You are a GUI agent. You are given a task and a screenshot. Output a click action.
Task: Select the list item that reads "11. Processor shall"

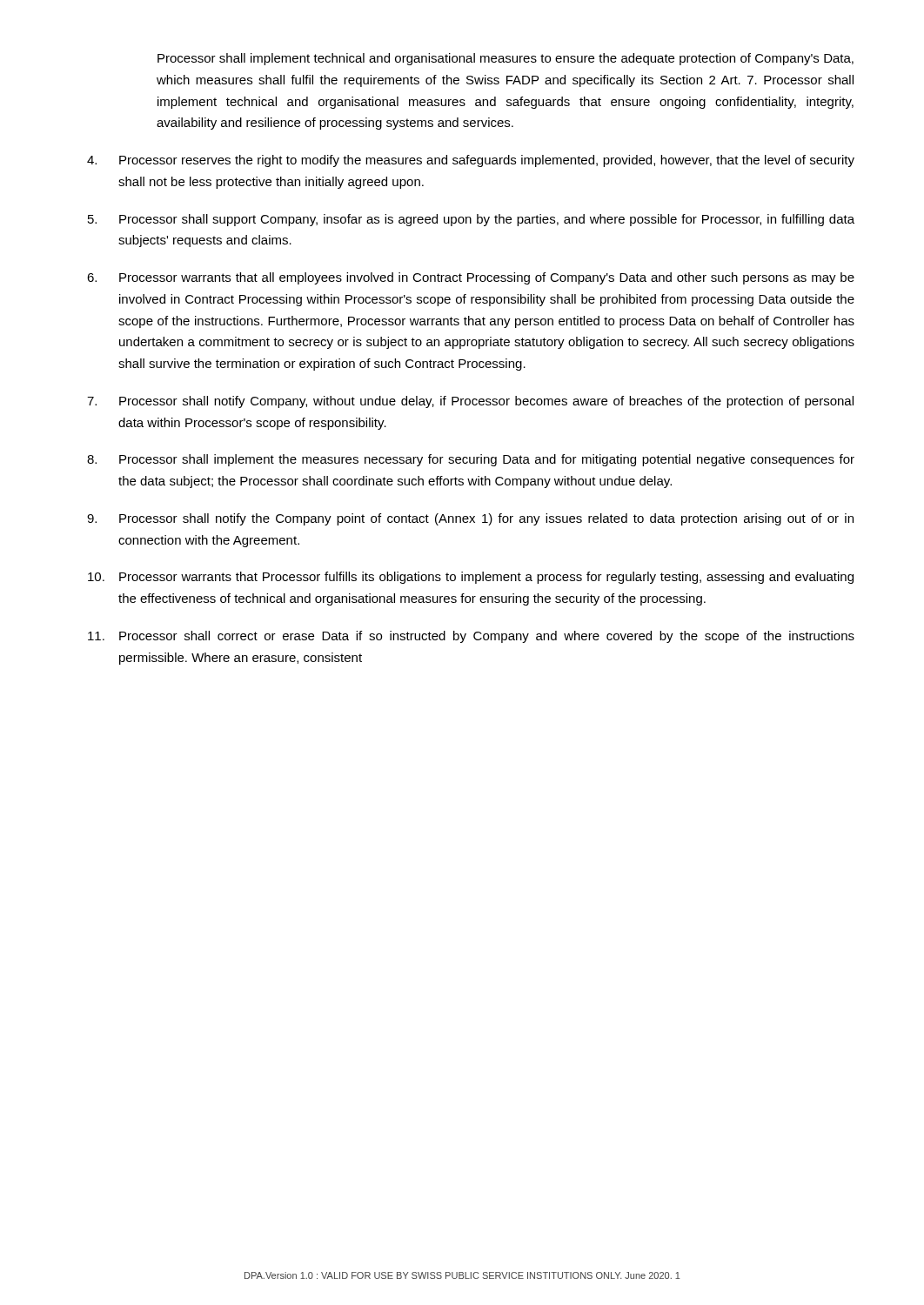tap(471, 647)
